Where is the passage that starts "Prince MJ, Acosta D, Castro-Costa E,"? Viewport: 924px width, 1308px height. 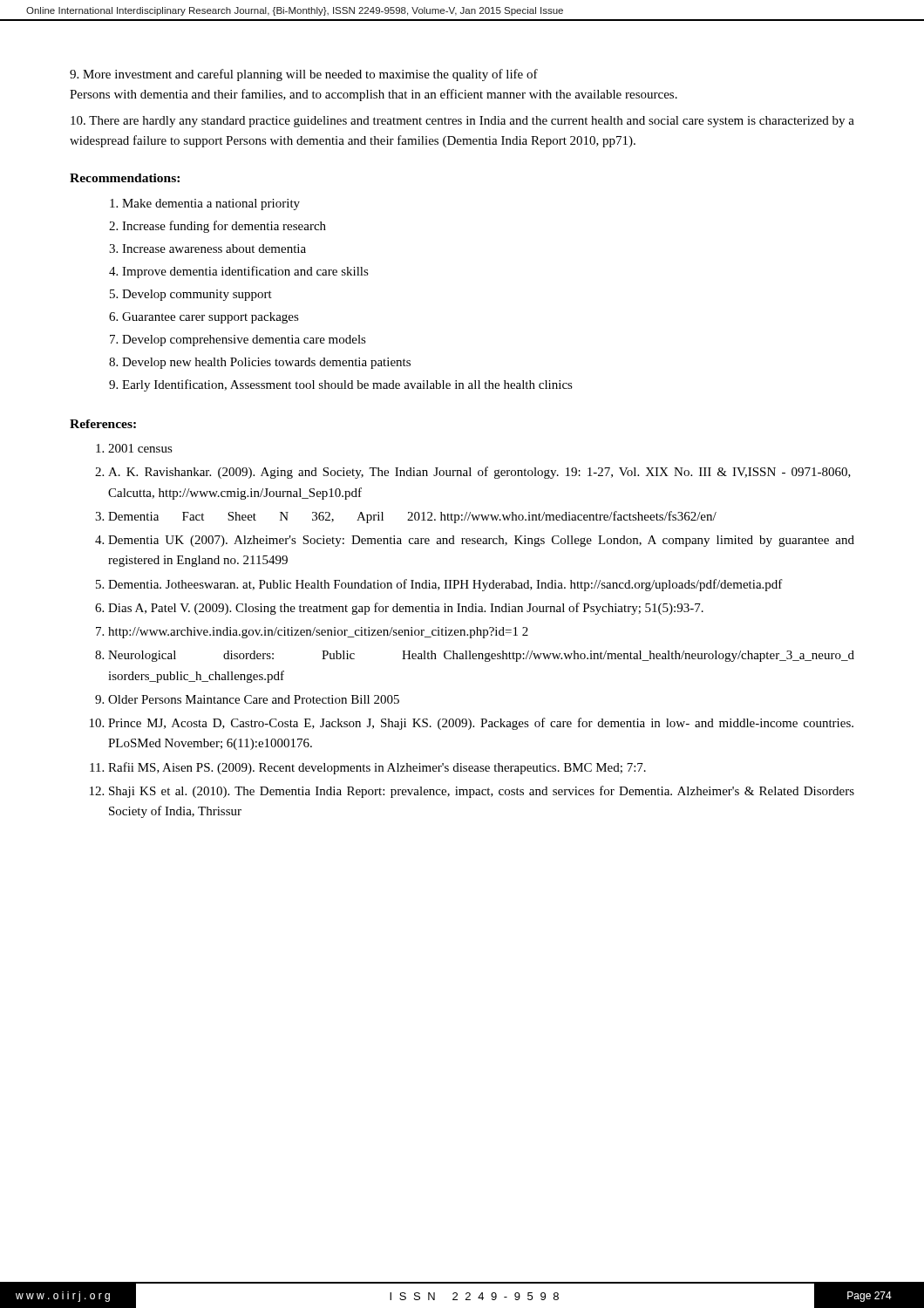(481, 734)
